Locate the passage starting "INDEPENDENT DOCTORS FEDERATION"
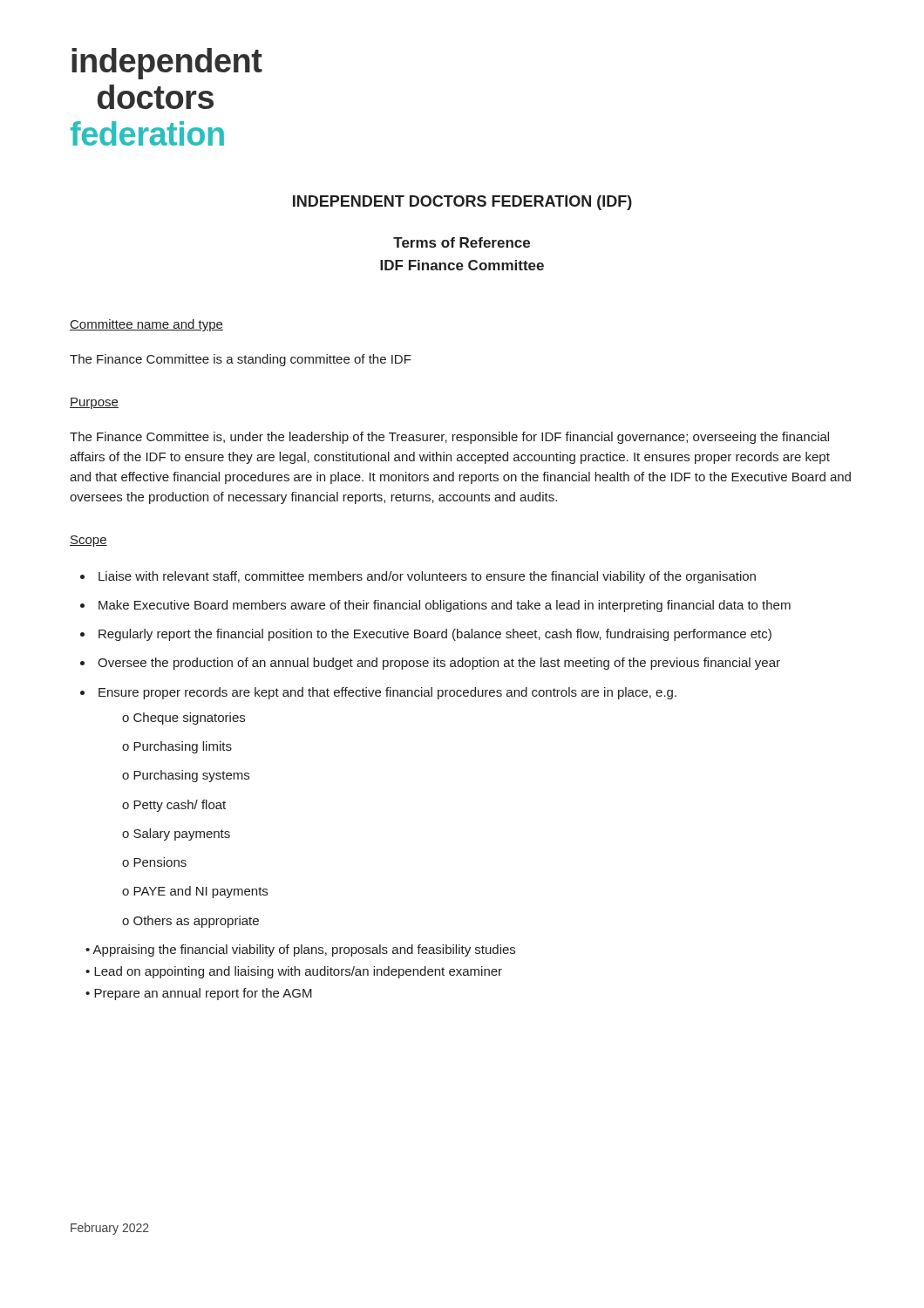This screenshot has height=1308, width=924. 462,202
